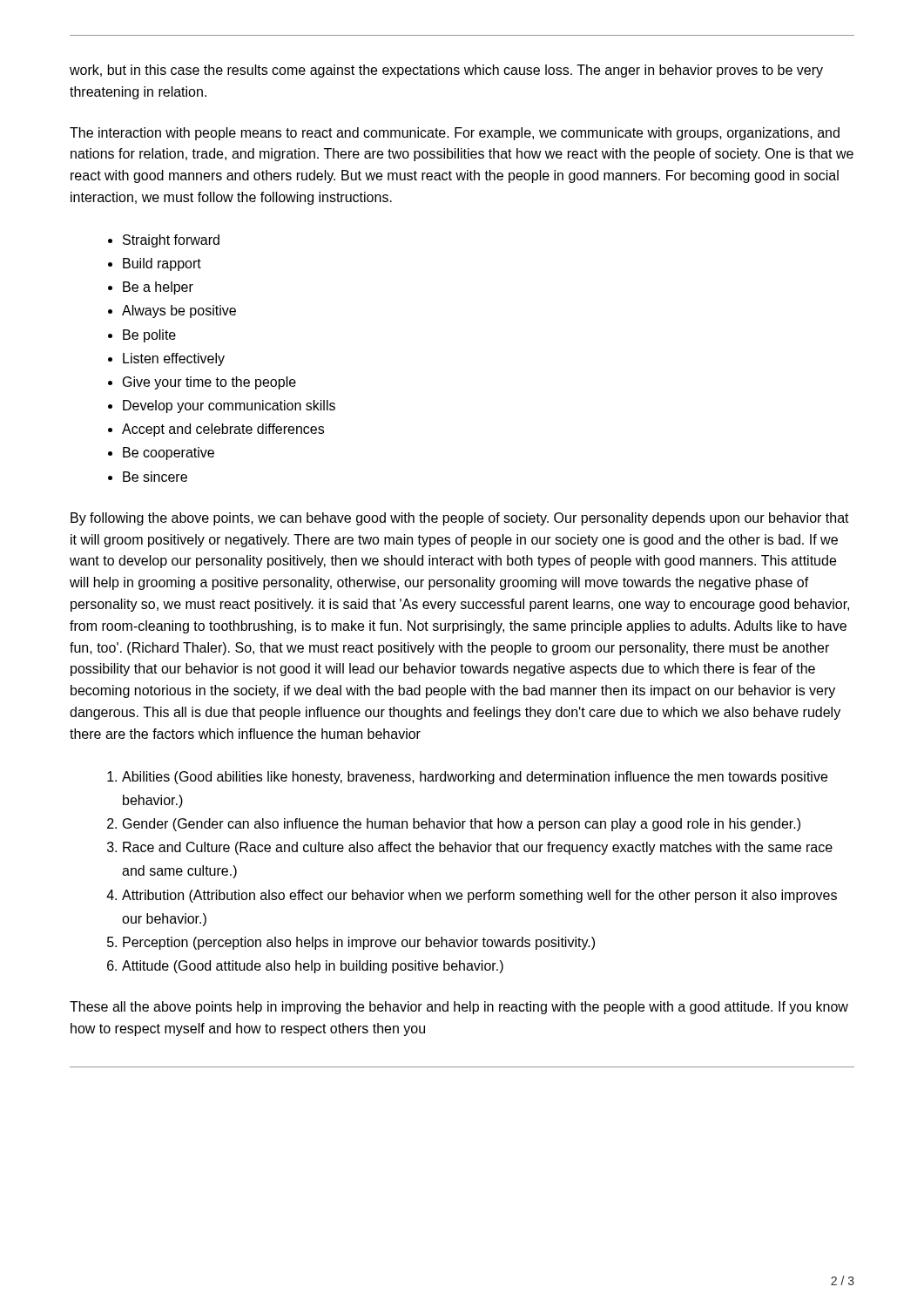Select the region starting "Abilities (Good abilities like"

point(475,788)
